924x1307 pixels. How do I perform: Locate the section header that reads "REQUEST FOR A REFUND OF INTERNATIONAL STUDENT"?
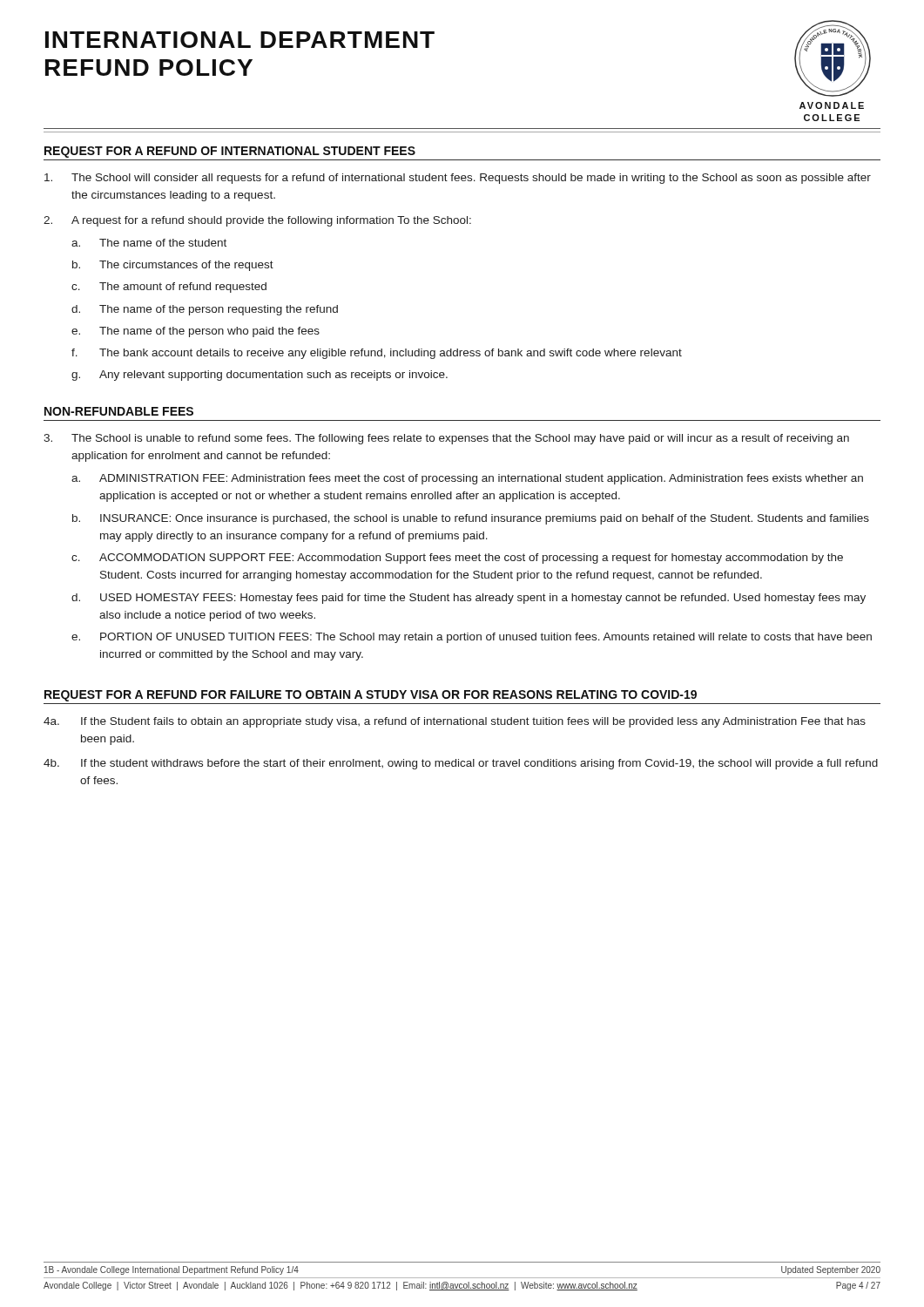click(x=462, y=152)
